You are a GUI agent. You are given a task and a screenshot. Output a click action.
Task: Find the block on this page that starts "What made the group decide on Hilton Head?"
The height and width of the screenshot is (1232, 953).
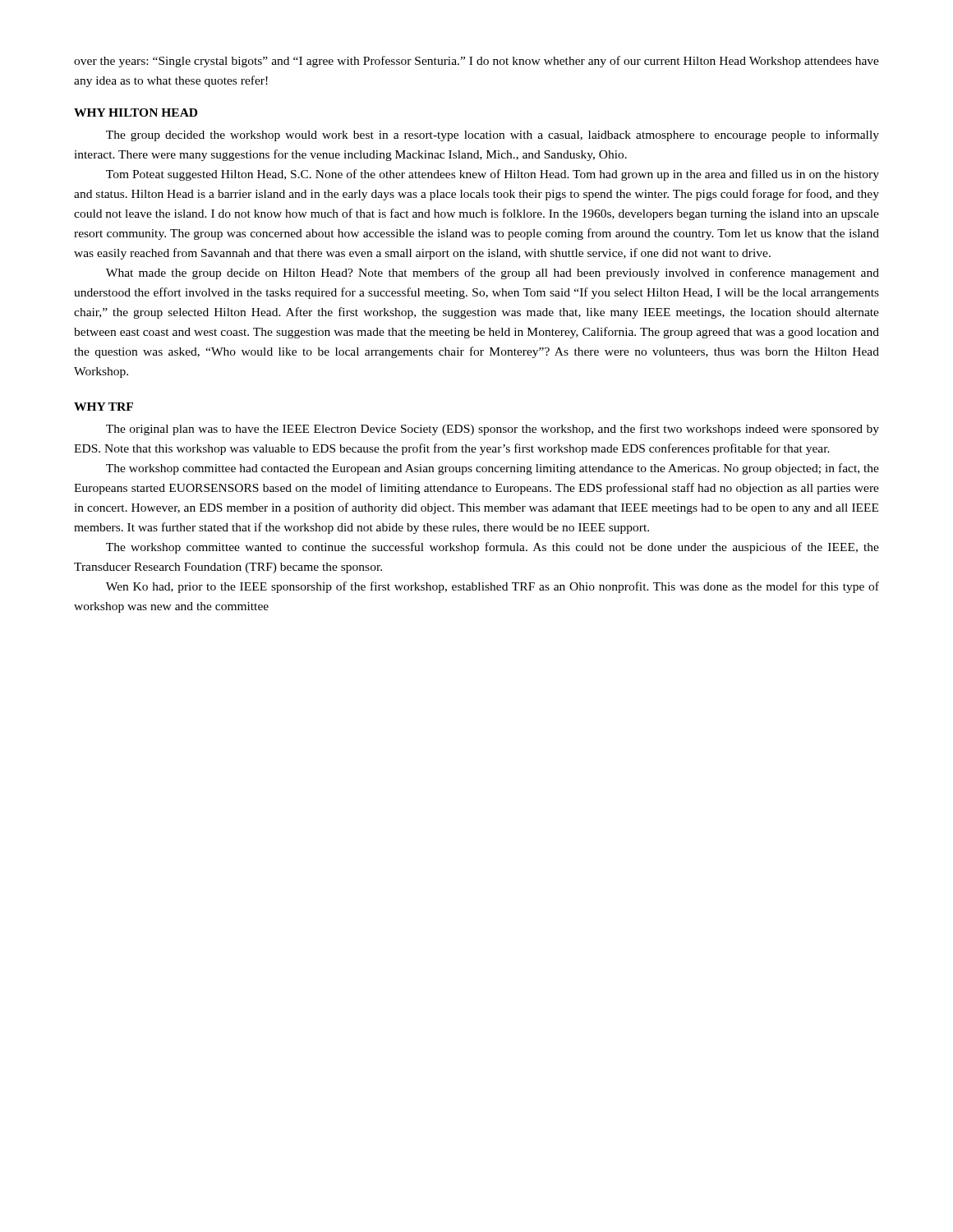click(x=476, y=322)
